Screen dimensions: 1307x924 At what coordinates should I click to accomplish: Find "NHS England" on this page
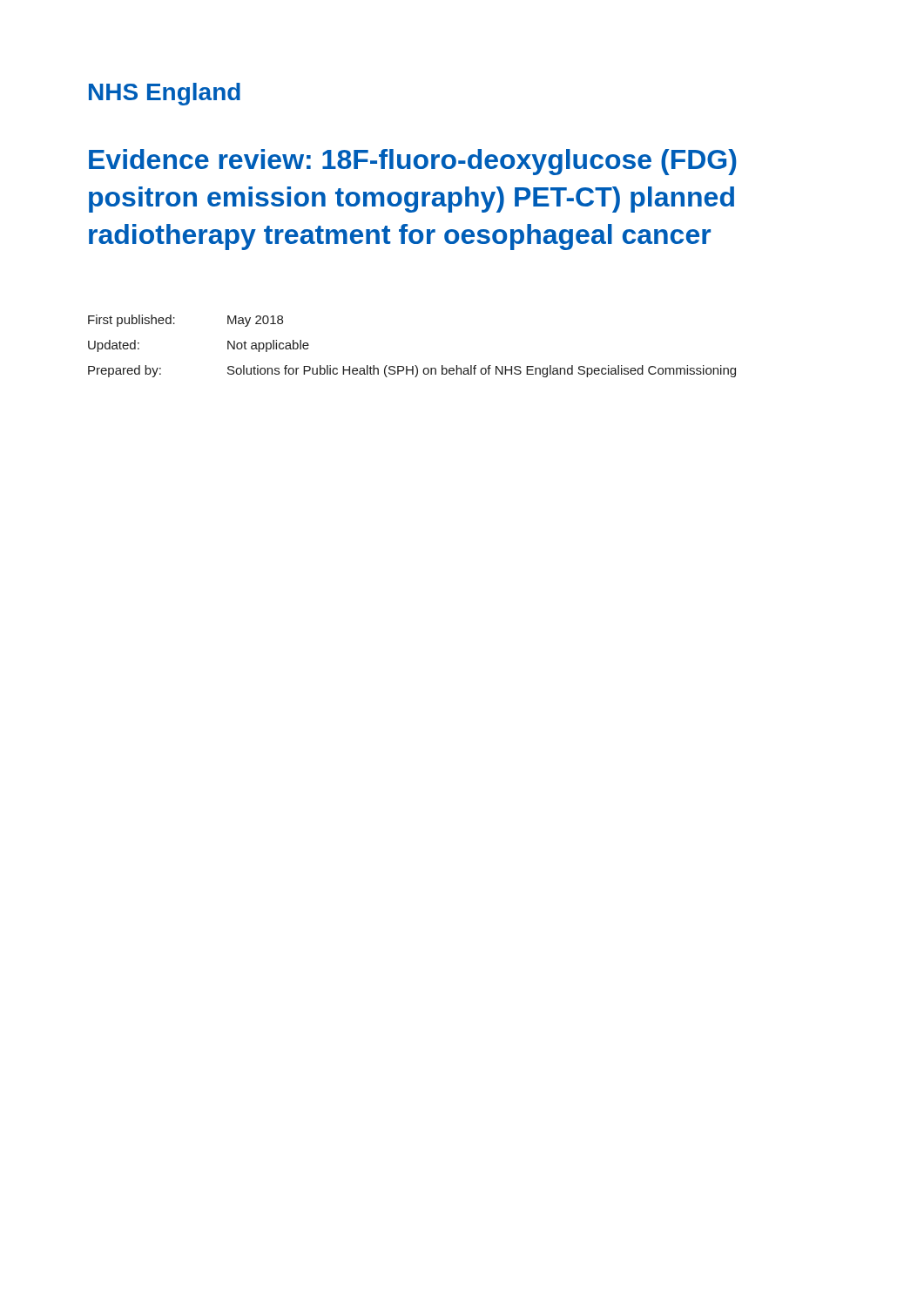tap(164, 92)
